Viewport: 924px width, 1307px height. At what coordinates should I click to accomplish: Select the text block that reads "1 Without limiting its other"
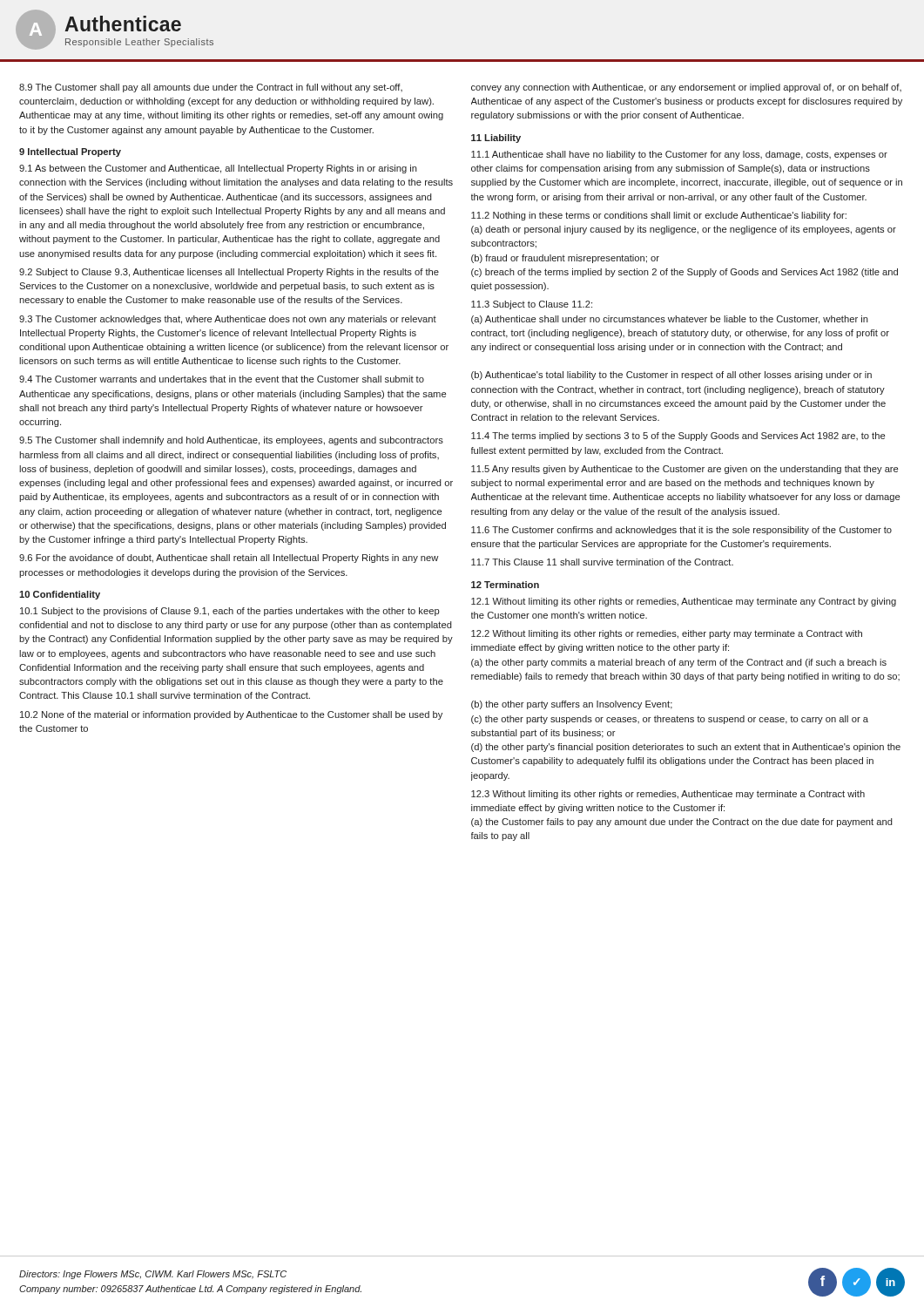click(x=684, y=608)
